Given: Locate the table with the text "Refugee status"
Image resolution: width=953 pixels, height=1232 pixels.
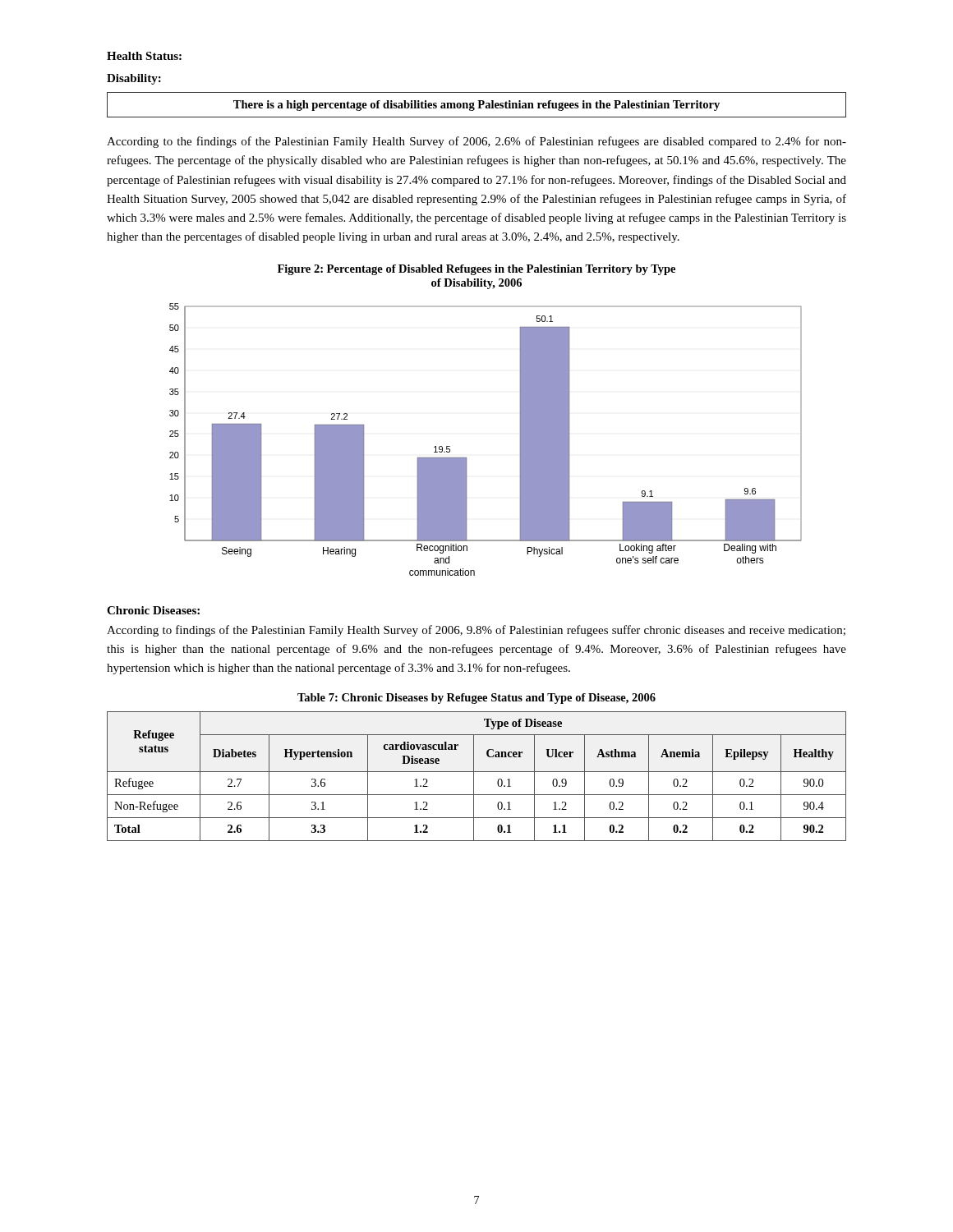Looking at the screenshot, I should coord(476,776).
